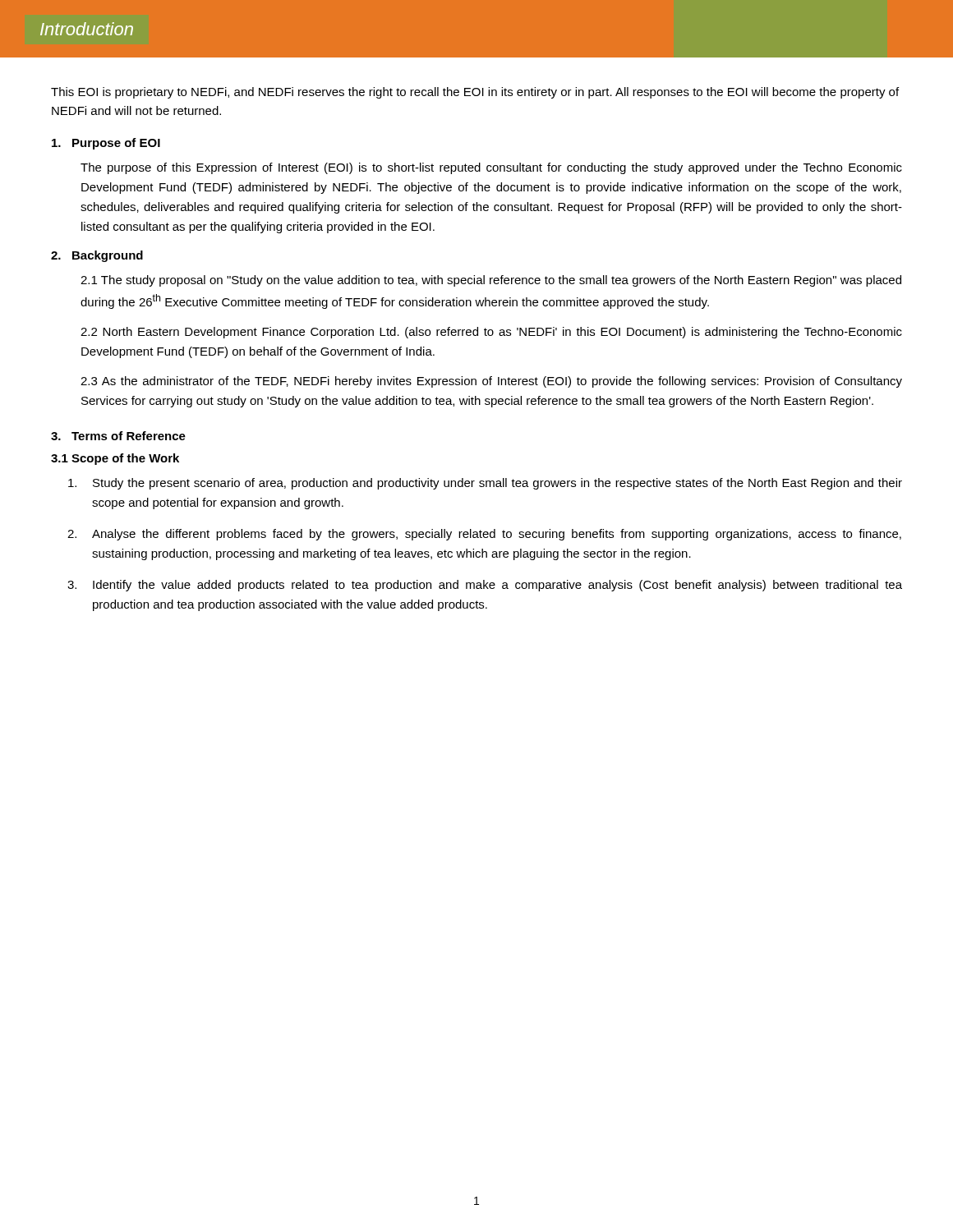Select the element starting "2. Background"
This screenshot has height=1232, width=953.
pyautogui.click(x=97, y=255)
